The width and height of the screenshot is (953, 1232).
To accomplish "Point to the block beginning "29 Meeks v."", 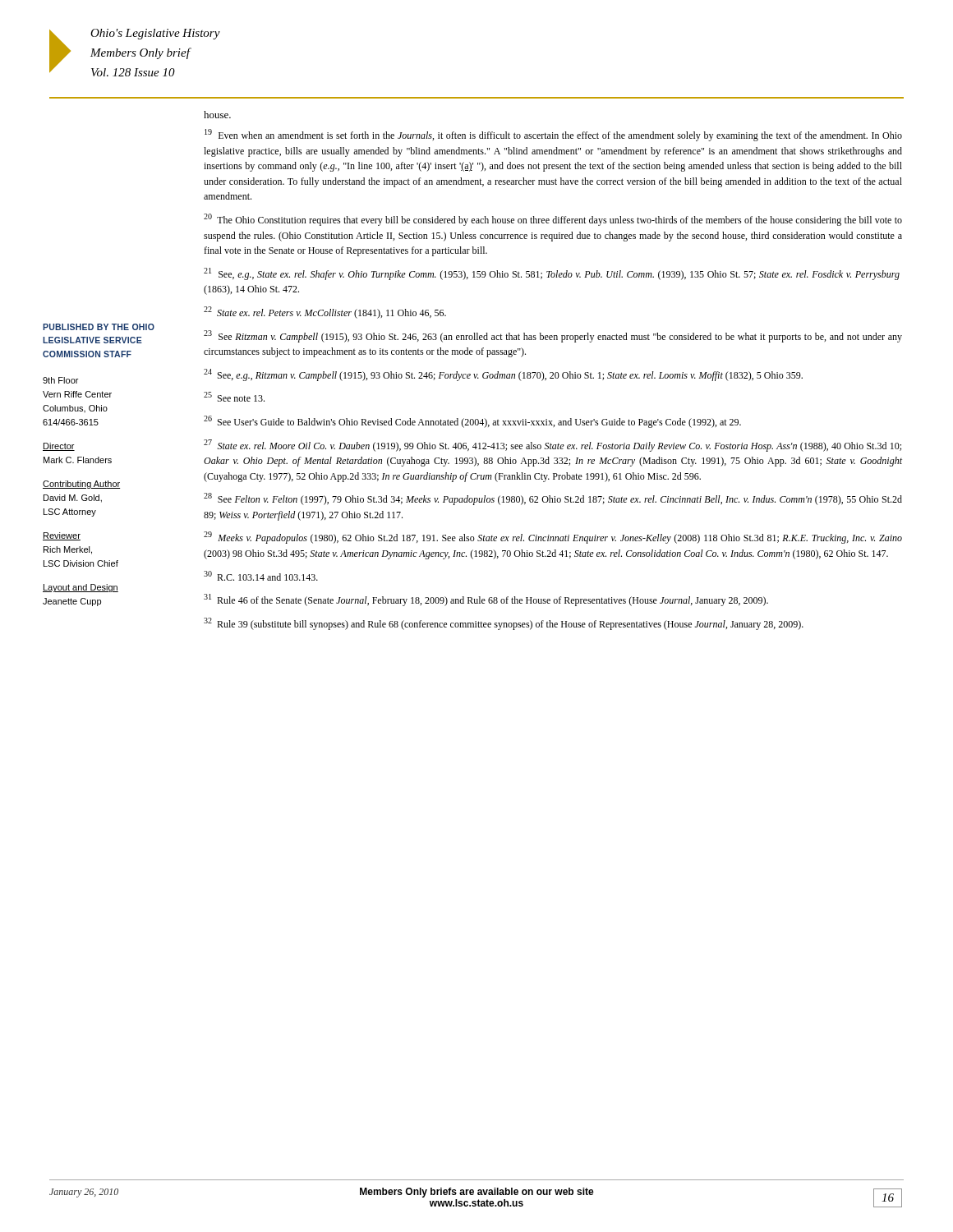I will click(553, 545).
